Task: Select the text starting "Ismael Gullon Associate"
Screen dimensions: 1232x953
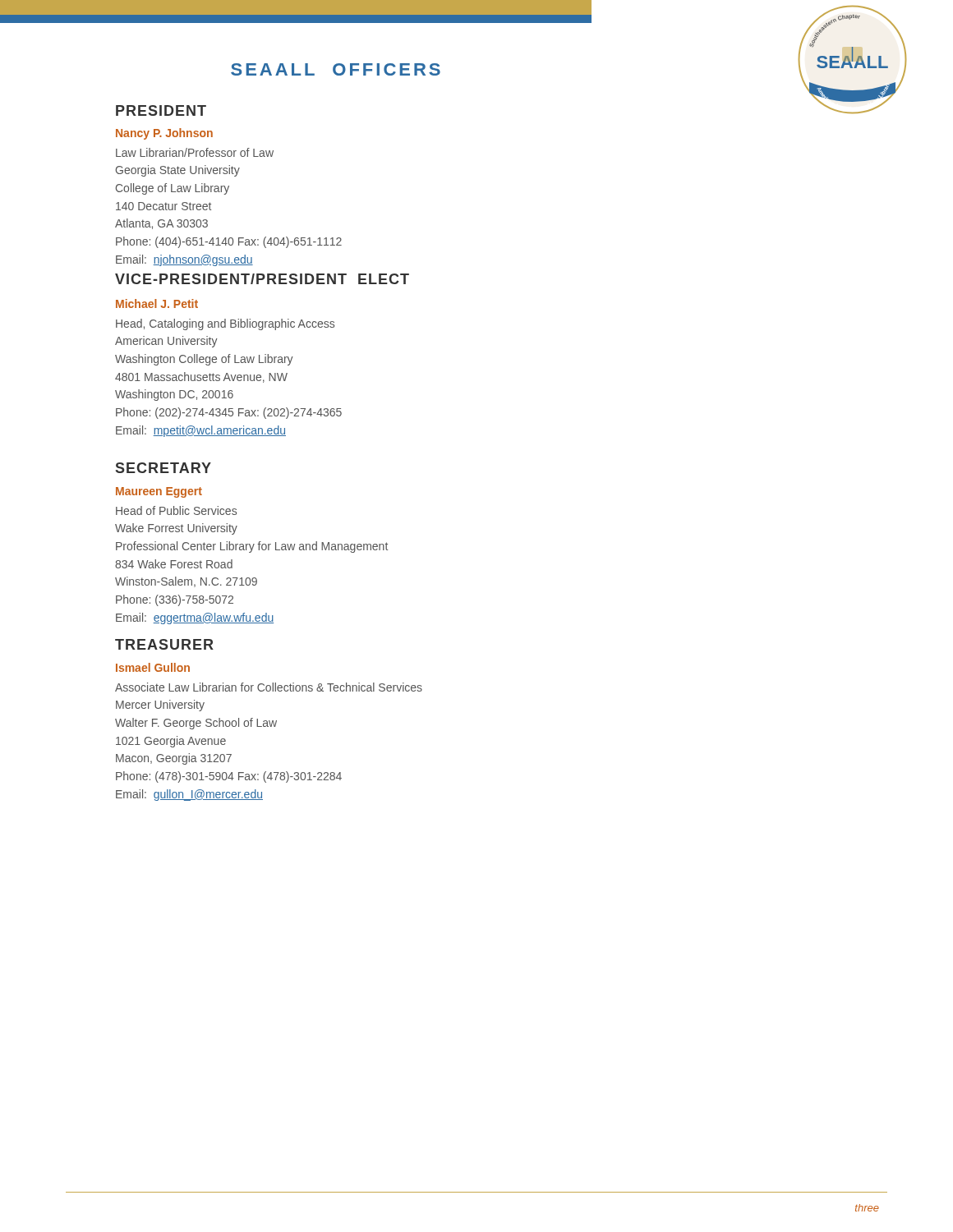Action: tap(153, 667)
